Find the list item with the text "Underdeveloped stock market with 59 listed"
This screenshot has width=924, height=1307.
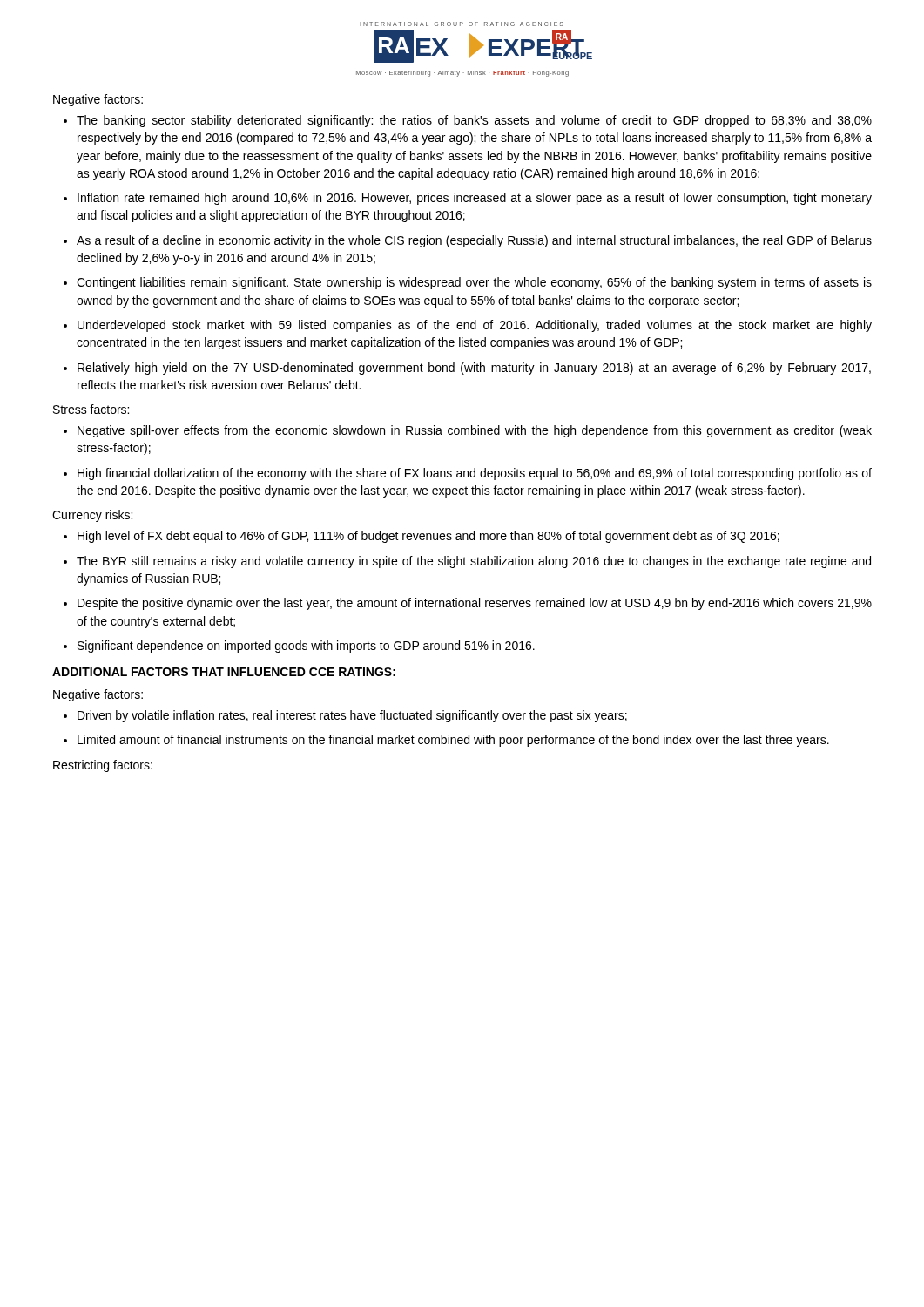click(474, 334)
